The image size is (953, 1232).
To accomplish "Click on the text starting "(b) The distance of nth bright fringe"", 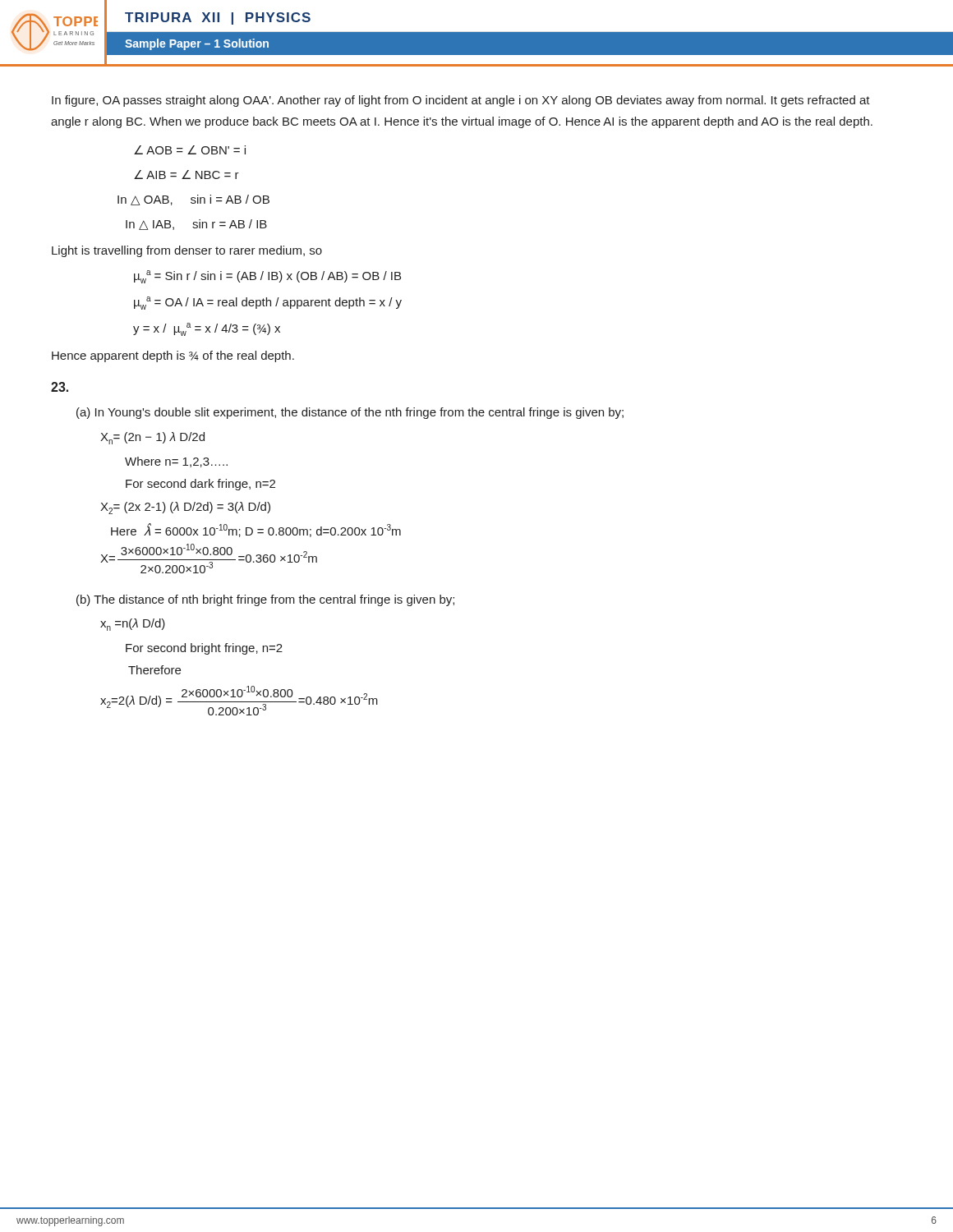I will pyautogui.click(x=266, y=599).
